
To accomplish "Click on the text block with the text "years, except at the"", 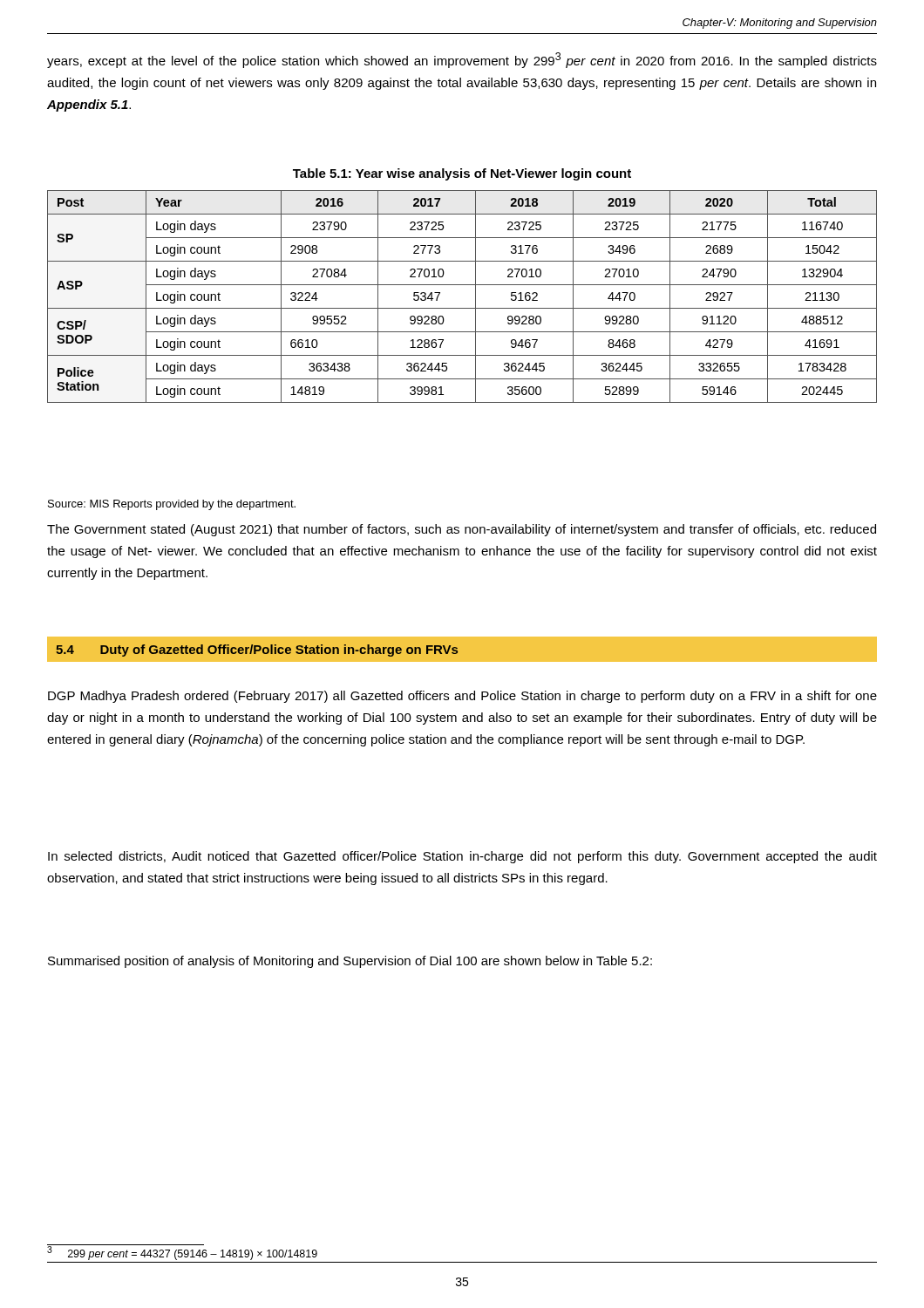I will pos(462,81).
